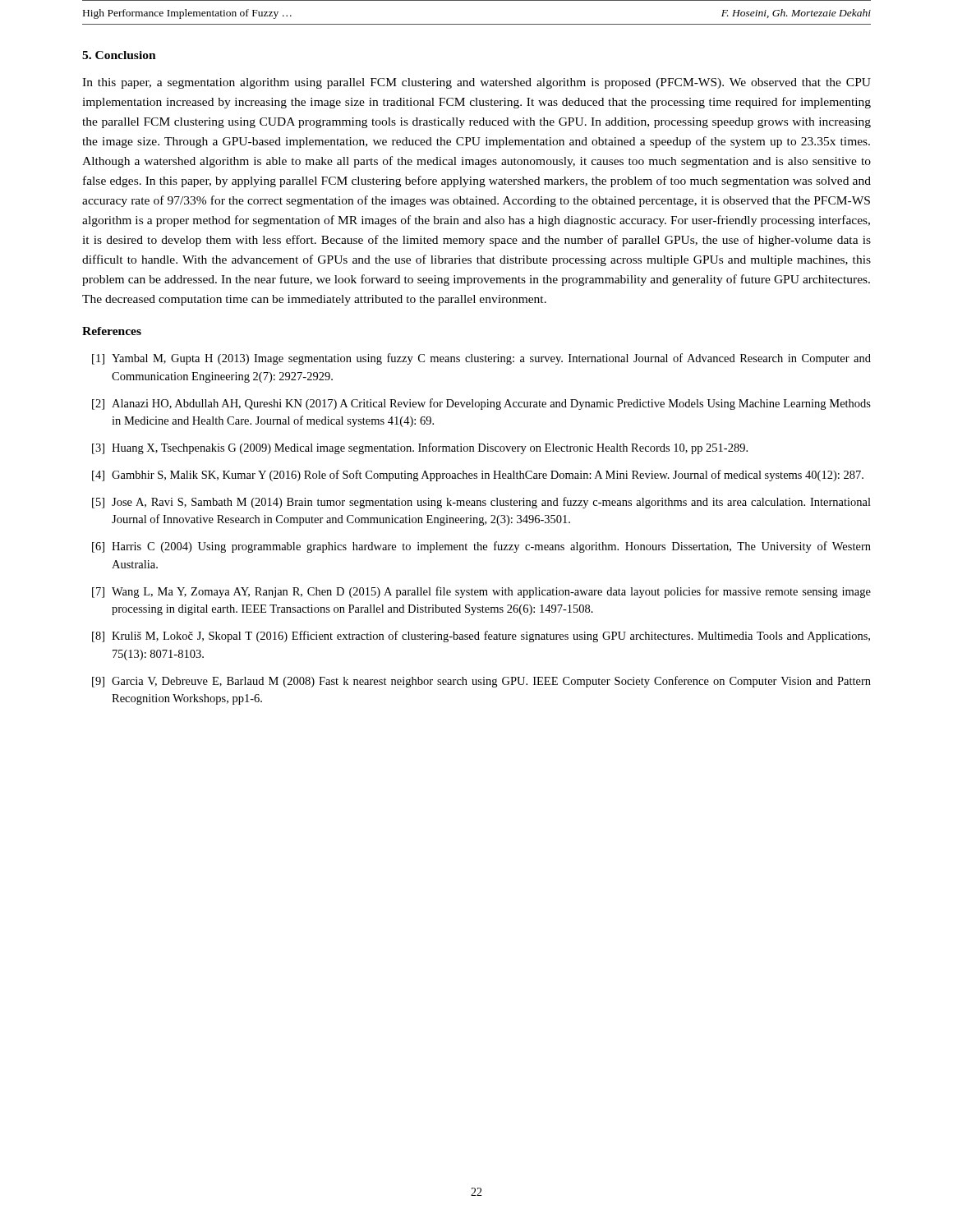Locate the list item with the text "[3] Huang X, Tsechpenakis G (2009)"
This screenshot has width=953, height=1232.
(476, 449)
